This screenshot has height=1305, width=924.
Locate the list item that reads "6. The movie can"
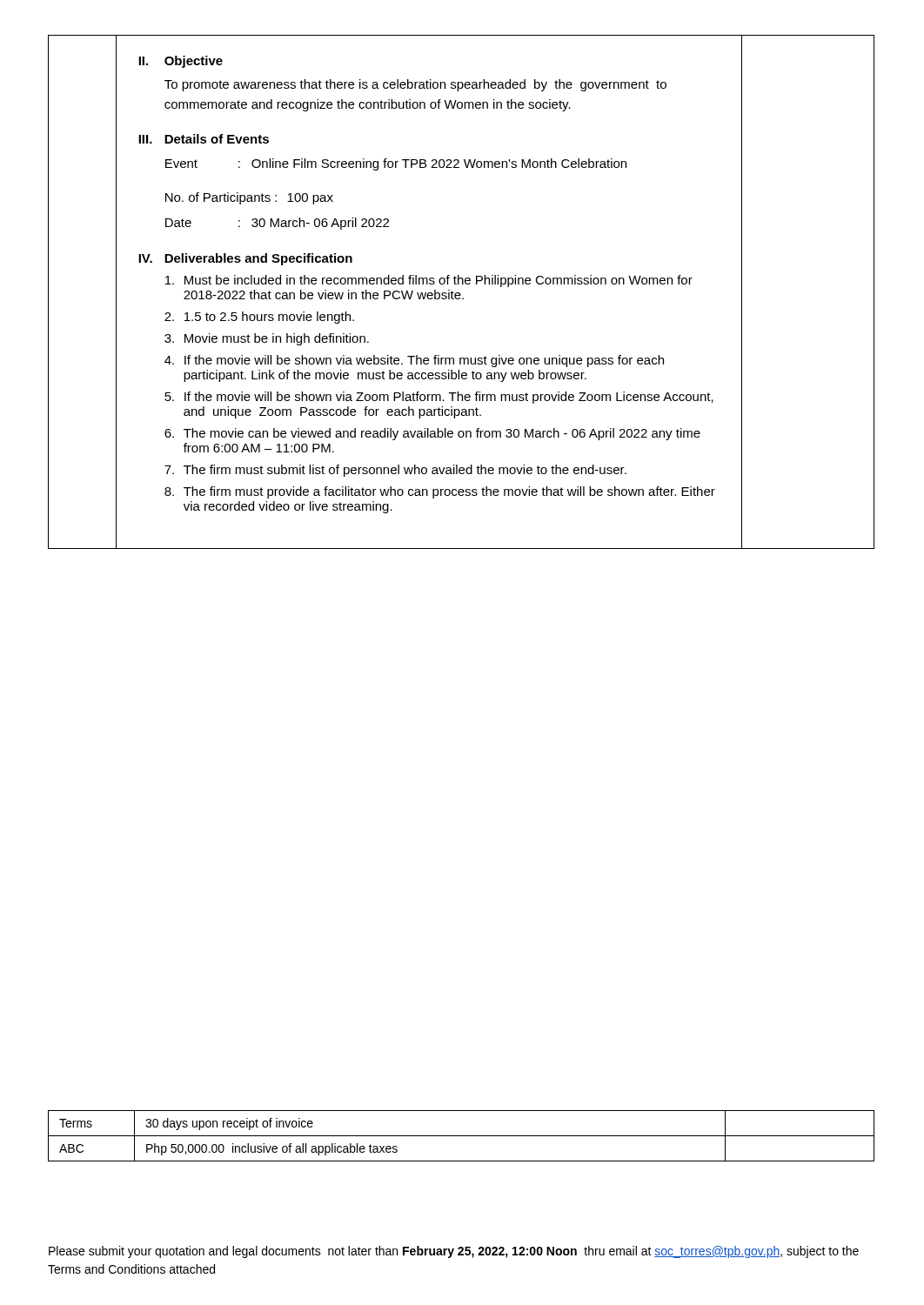tap(442, 440)
